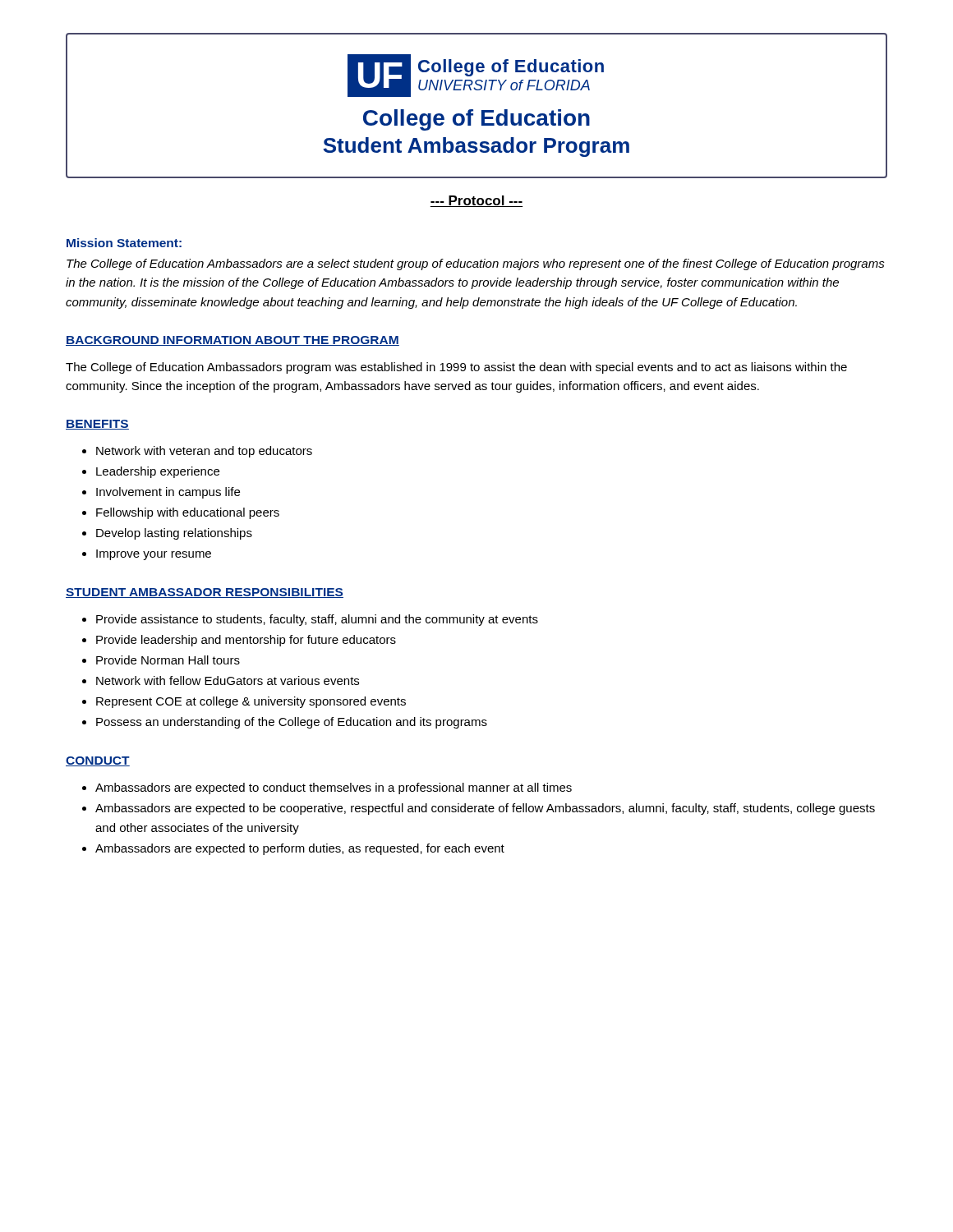The width and height of the screenshot is (953, 1232).
Task: Locate the text "Leadership experience"
Action: 158,471
